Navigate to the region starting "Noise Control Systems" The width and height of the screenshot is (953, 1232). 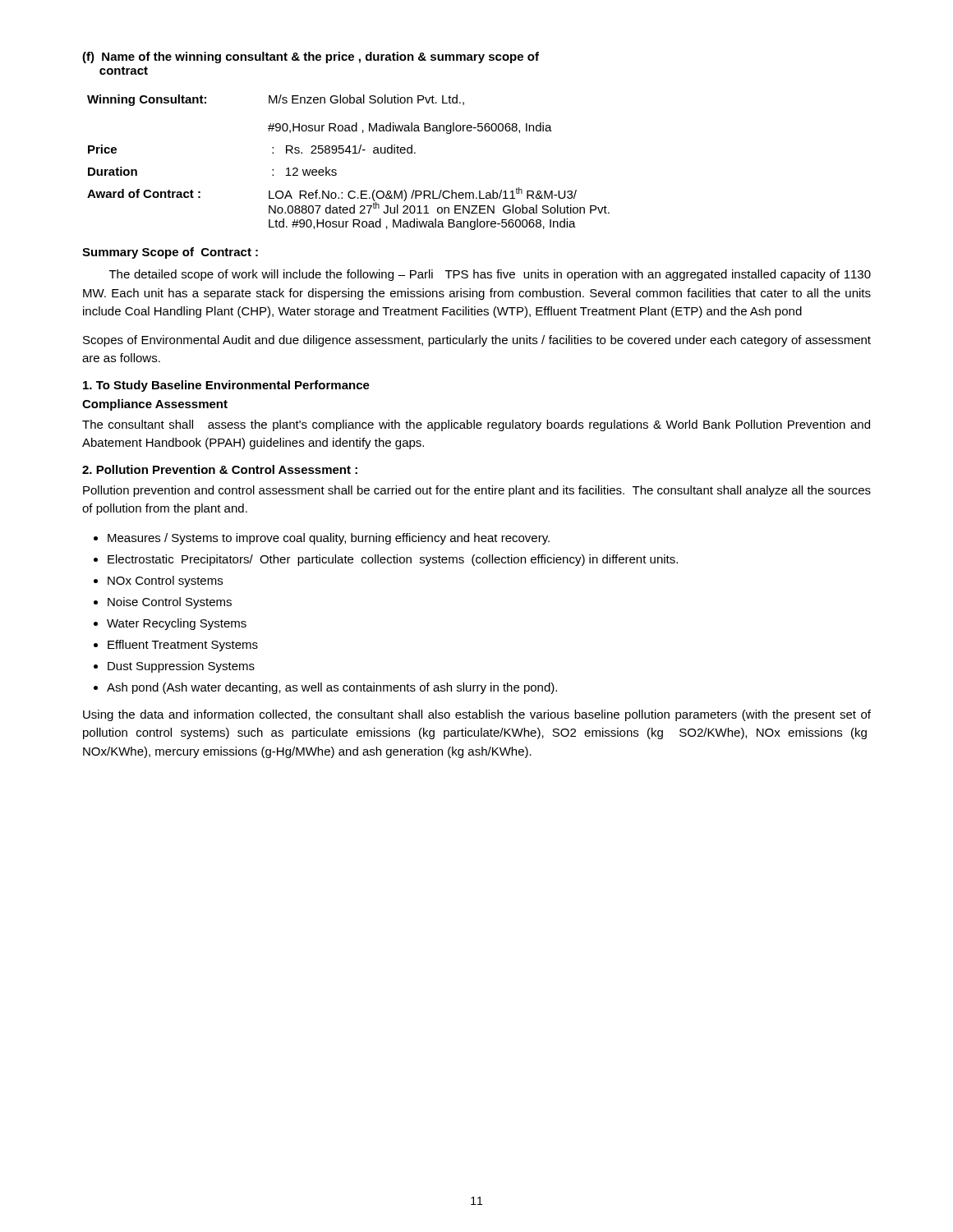tap(169, 601)
